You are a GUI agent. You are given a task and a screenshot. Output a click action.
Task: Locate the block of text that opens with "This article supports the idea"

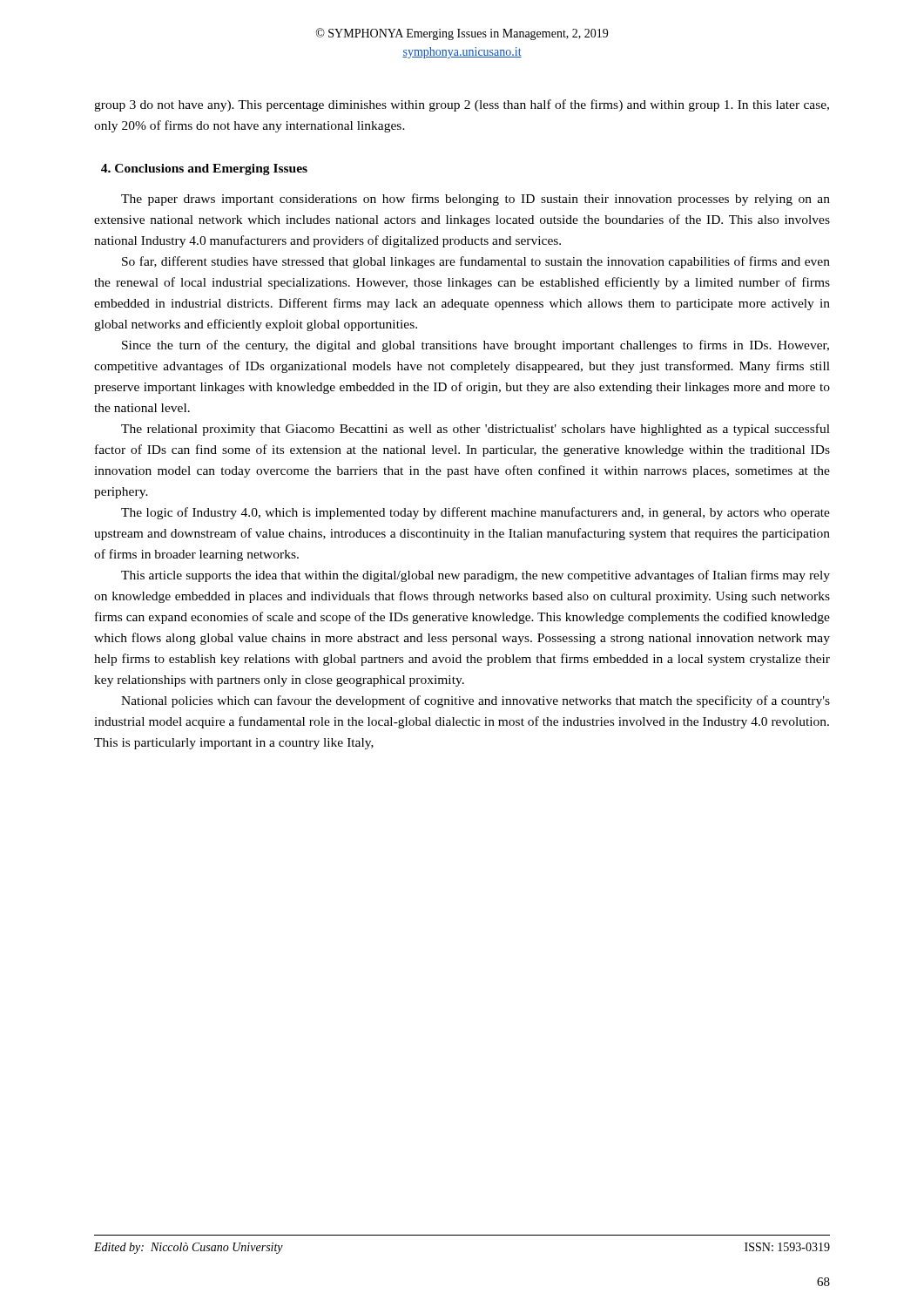pos(462,628)
